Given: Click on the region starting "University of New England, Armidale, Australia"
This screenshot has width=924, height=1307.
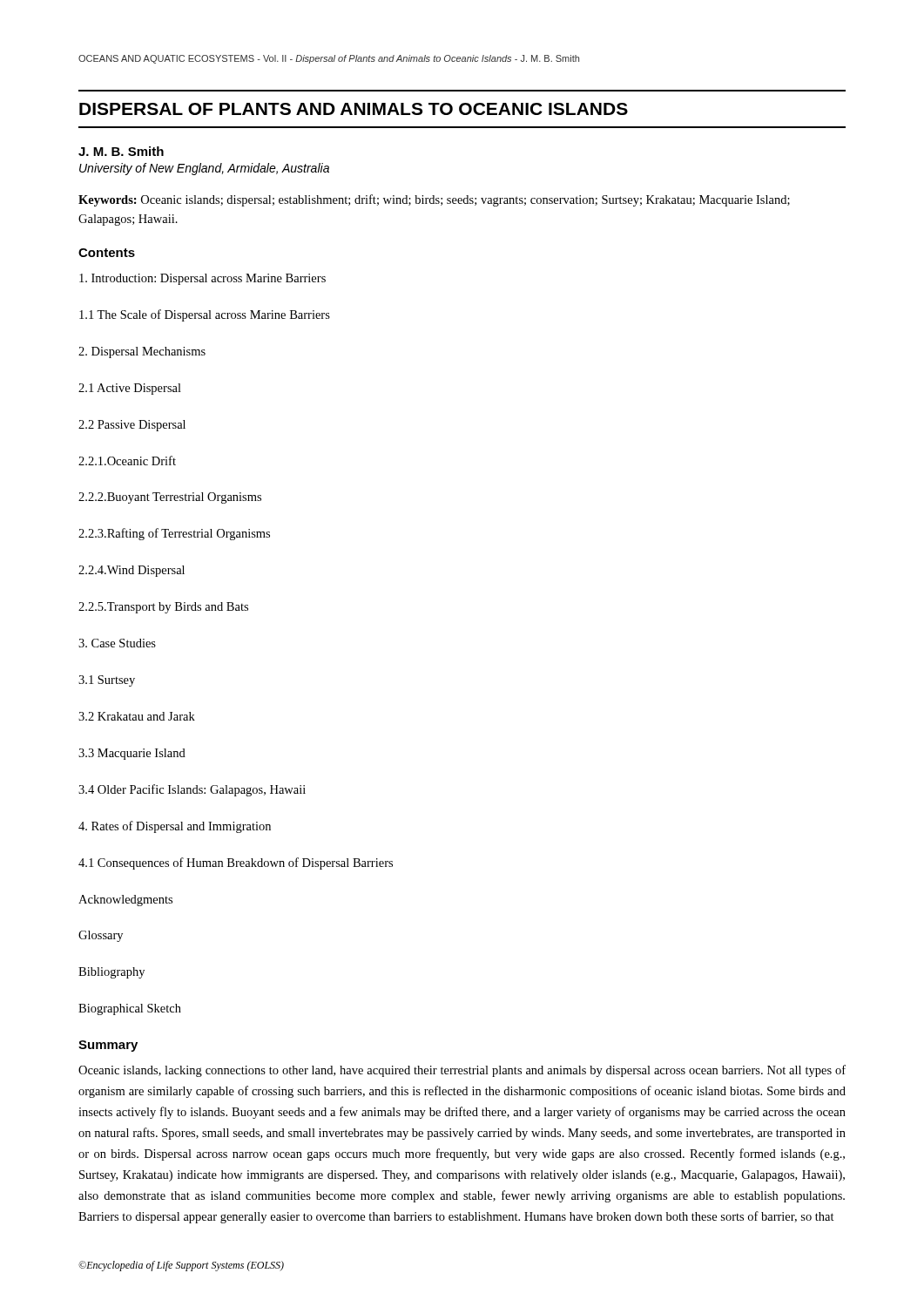Looking at the screenshot, I should tap(204, 169).
